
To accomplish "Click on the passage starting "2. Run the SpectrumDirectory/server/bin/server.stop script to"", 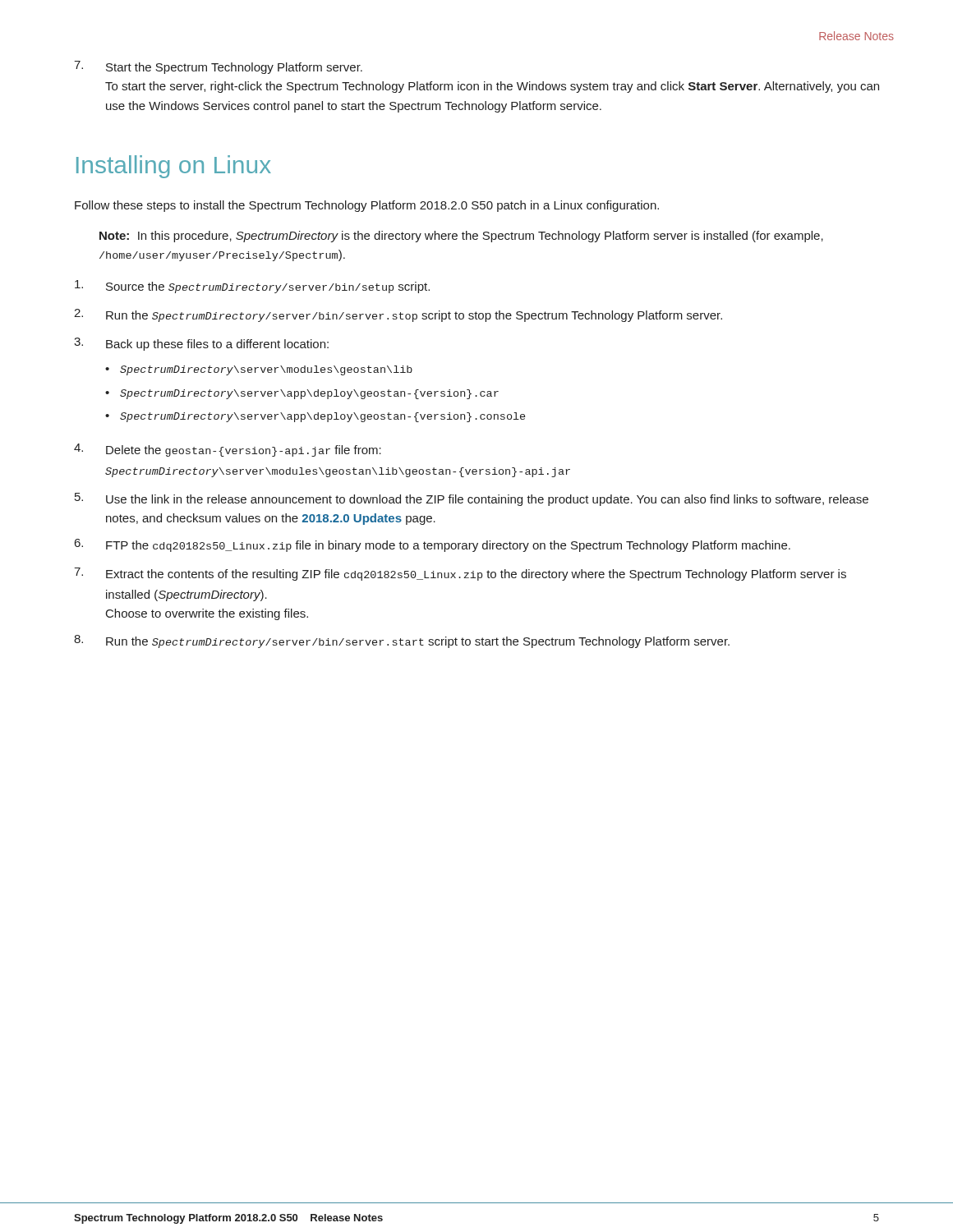I will click(484, 316).
